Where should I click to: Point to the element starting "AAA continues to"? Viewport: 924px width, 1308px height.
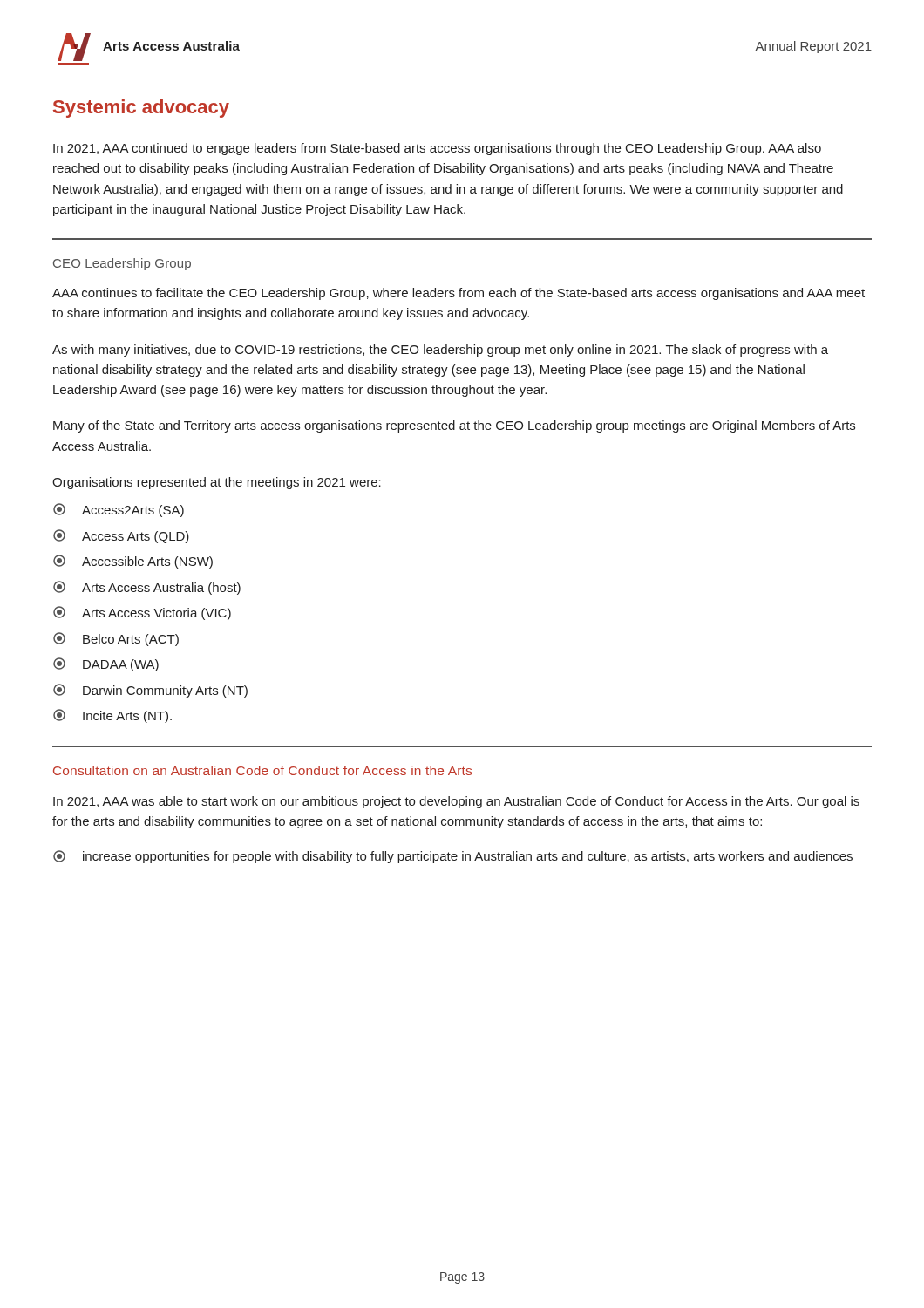pyautogui.click(x=459, y=303)
